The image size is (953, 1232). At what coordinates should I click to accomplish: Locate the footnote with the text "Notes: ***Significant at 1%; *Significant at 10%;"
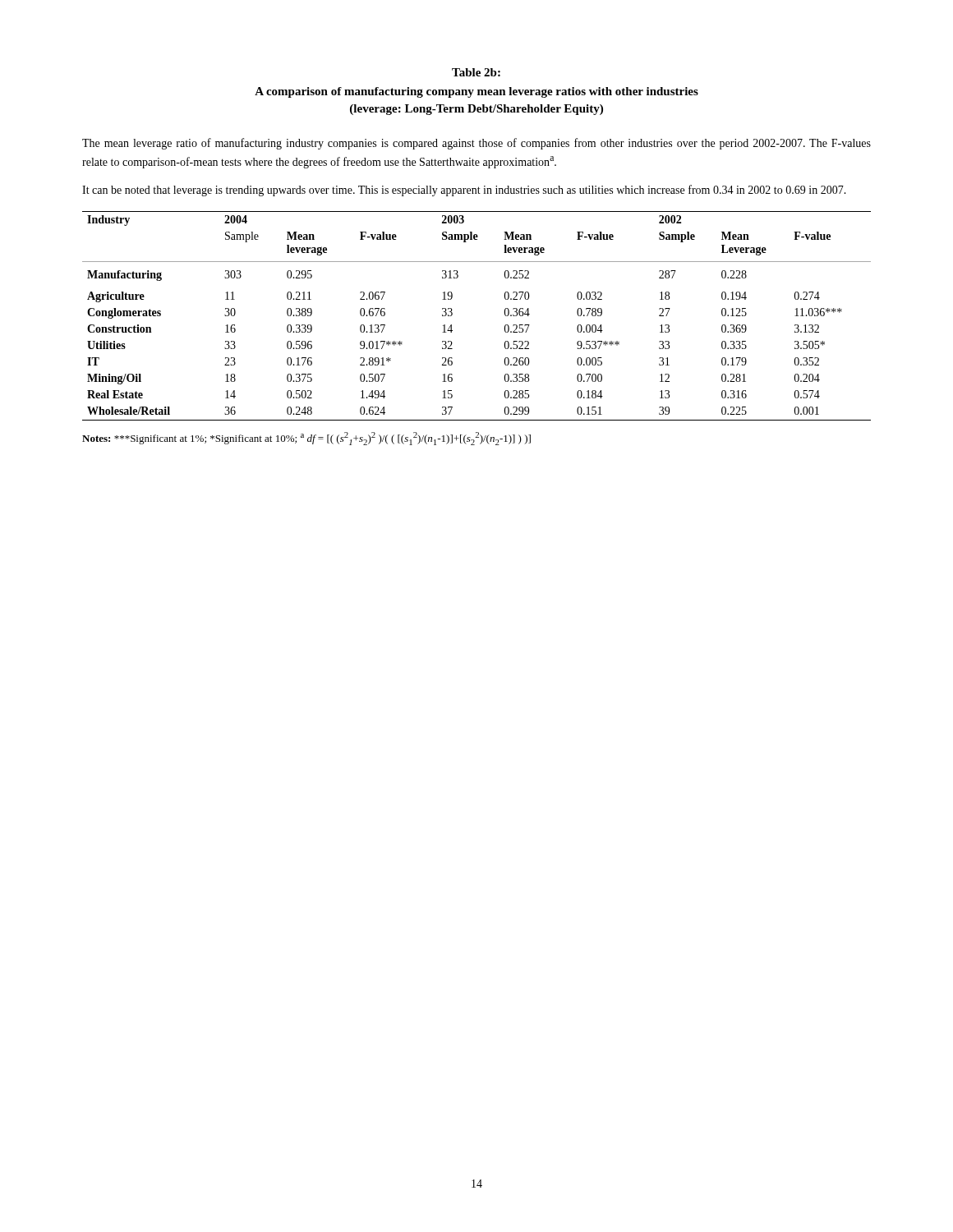pyautogui.click(x=307, y=438)
